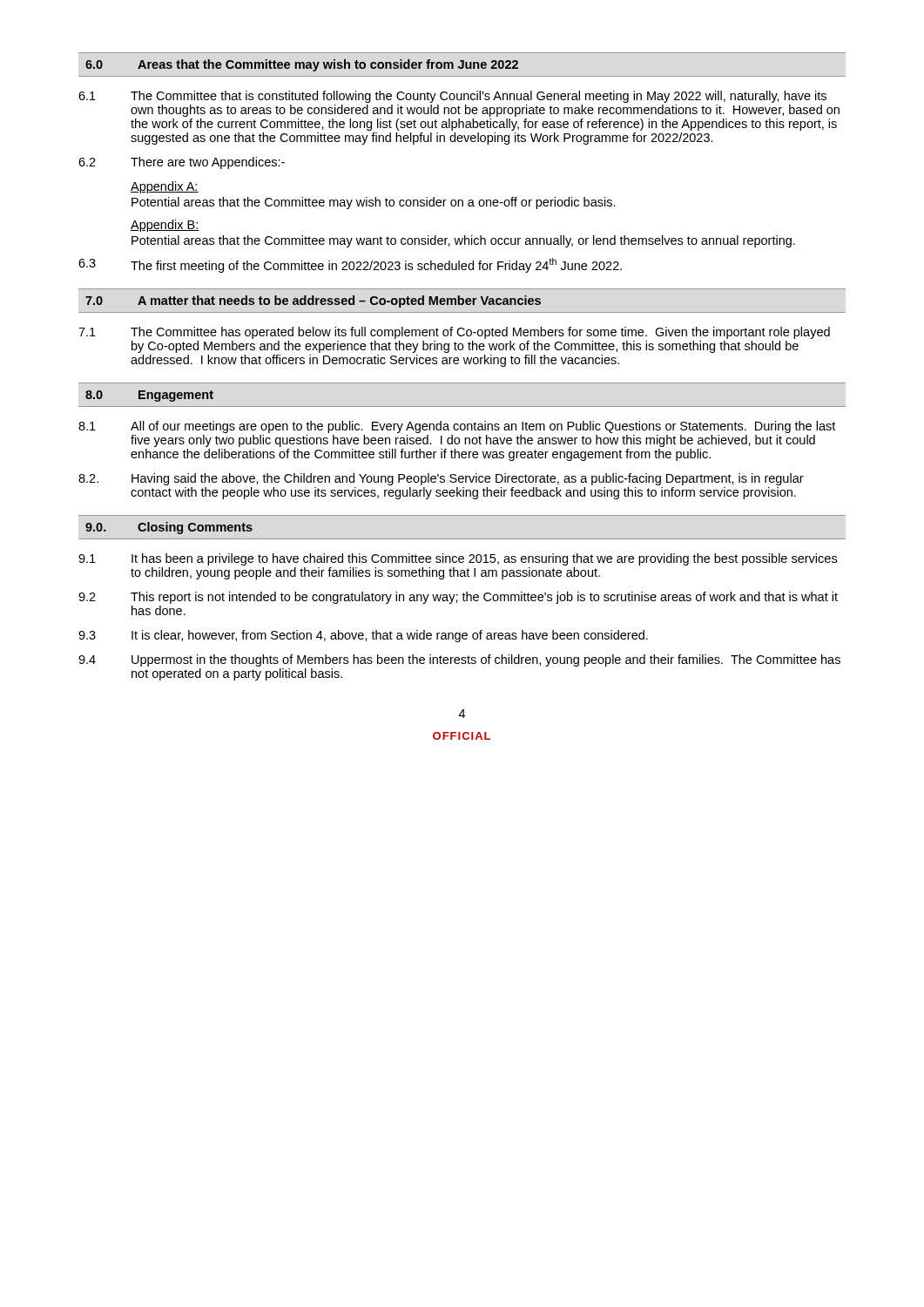Find the block starting "4 Uppermost in the thoughts"
Screen dimensions: 1307x924
[462, 666]
